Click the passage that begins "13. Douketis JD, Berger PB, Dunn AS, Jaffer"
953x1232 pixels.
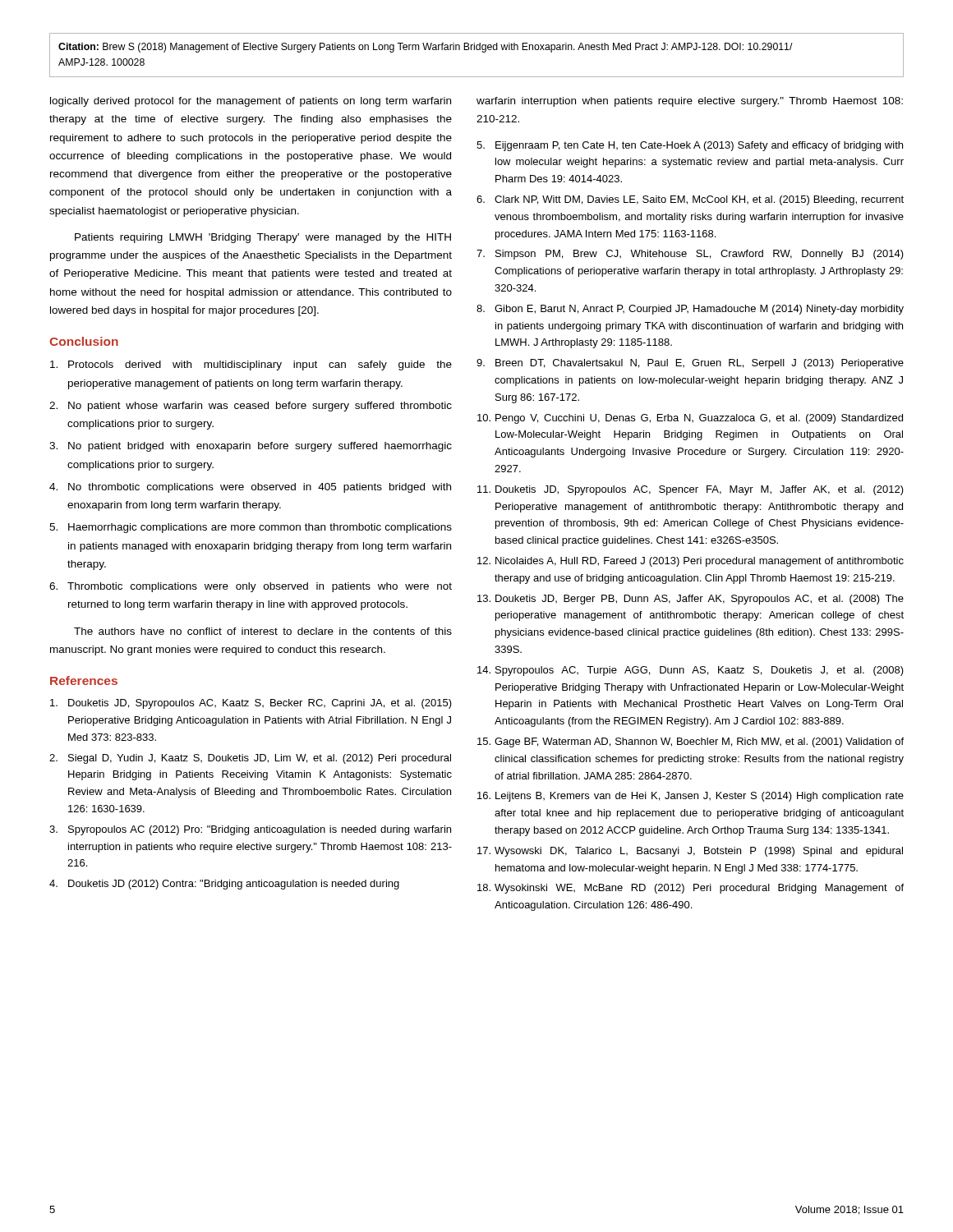click(690, 624)
